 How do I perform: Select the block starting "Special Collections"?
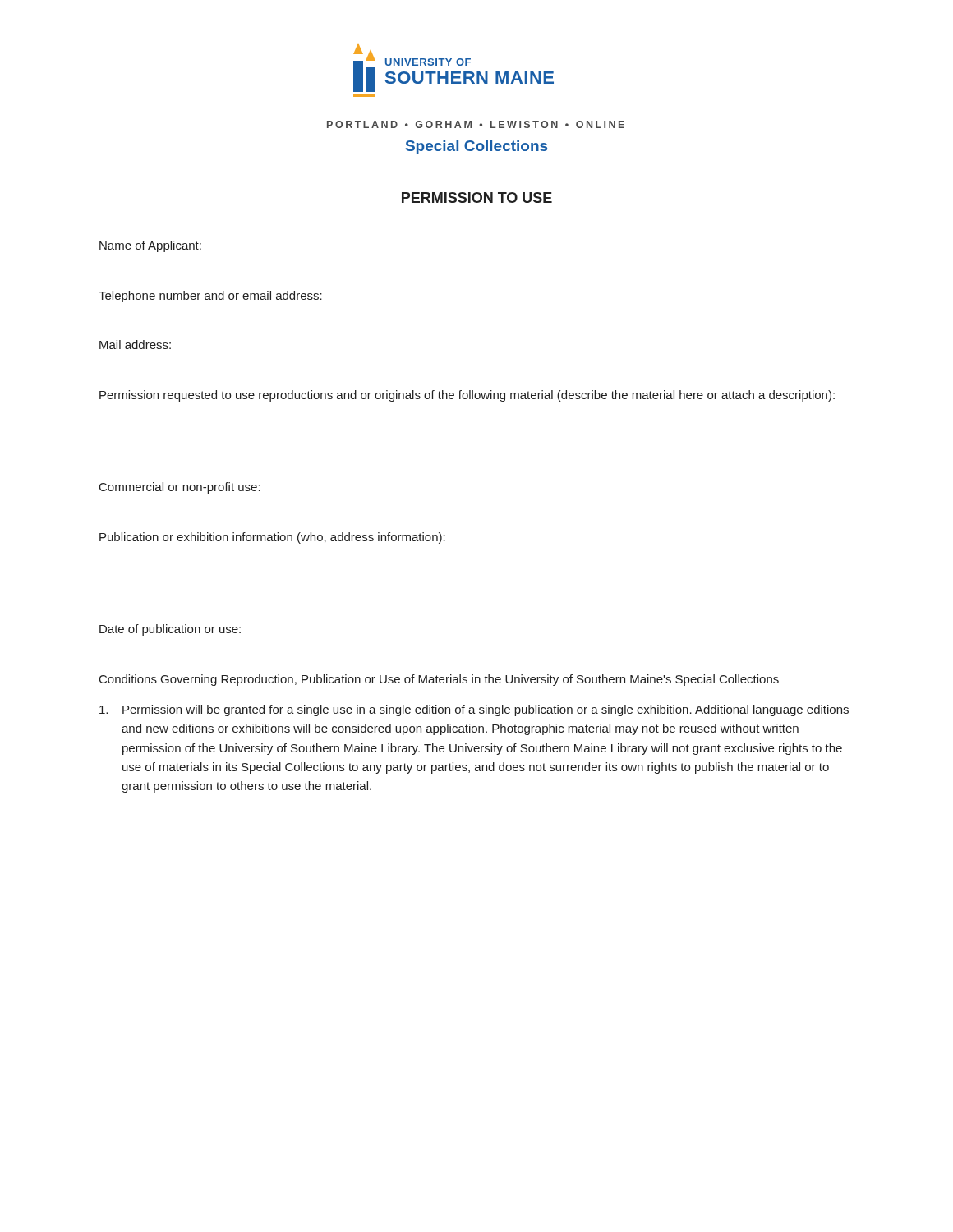(476, 146)
